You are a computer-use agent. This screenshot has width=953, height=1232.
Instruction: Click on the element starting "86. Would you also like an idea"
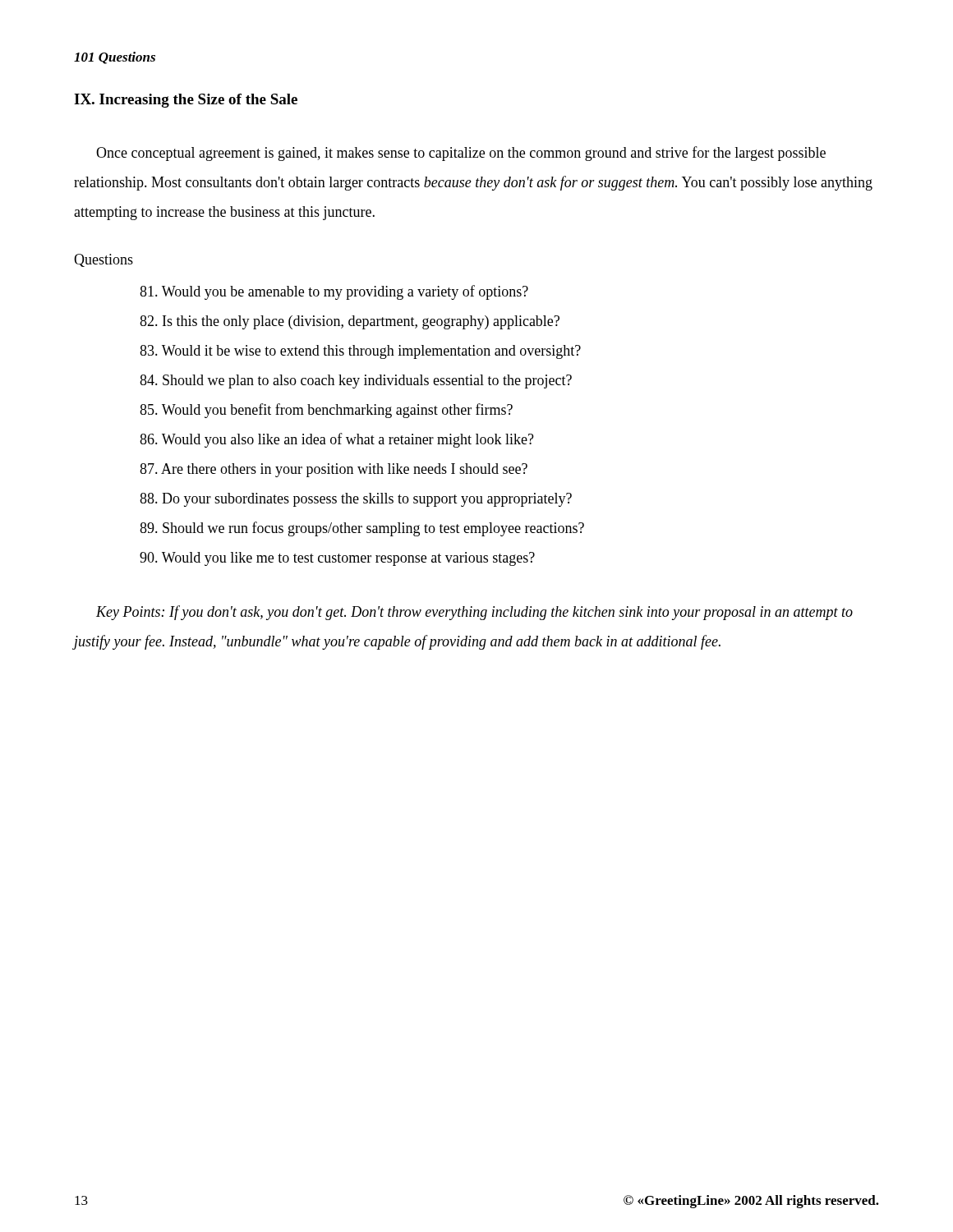[x=337, y=439]
